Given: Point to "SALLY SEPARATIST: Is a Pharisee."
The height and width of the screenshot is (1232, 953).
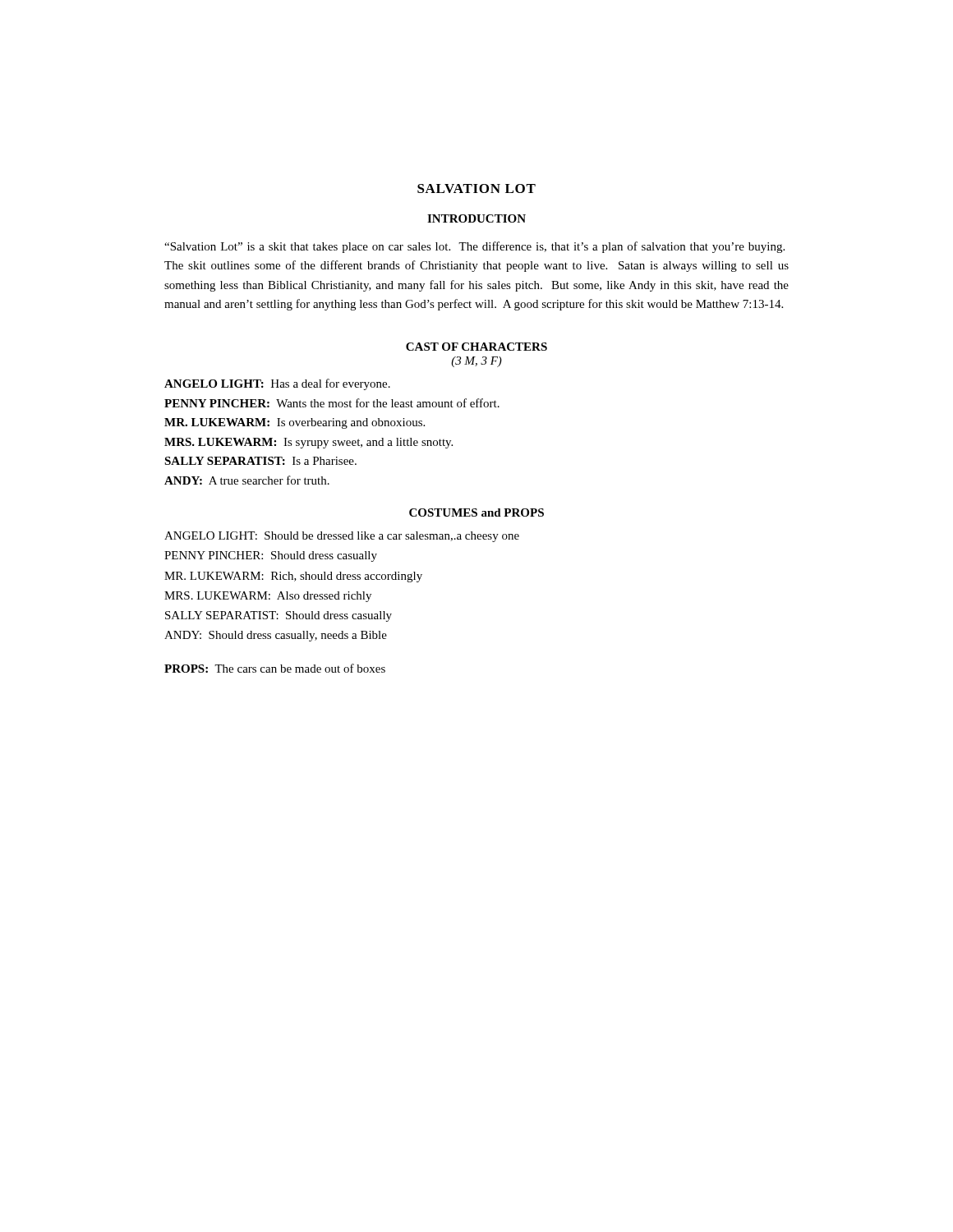Looking at the screenshot, I should click(261, 461).
